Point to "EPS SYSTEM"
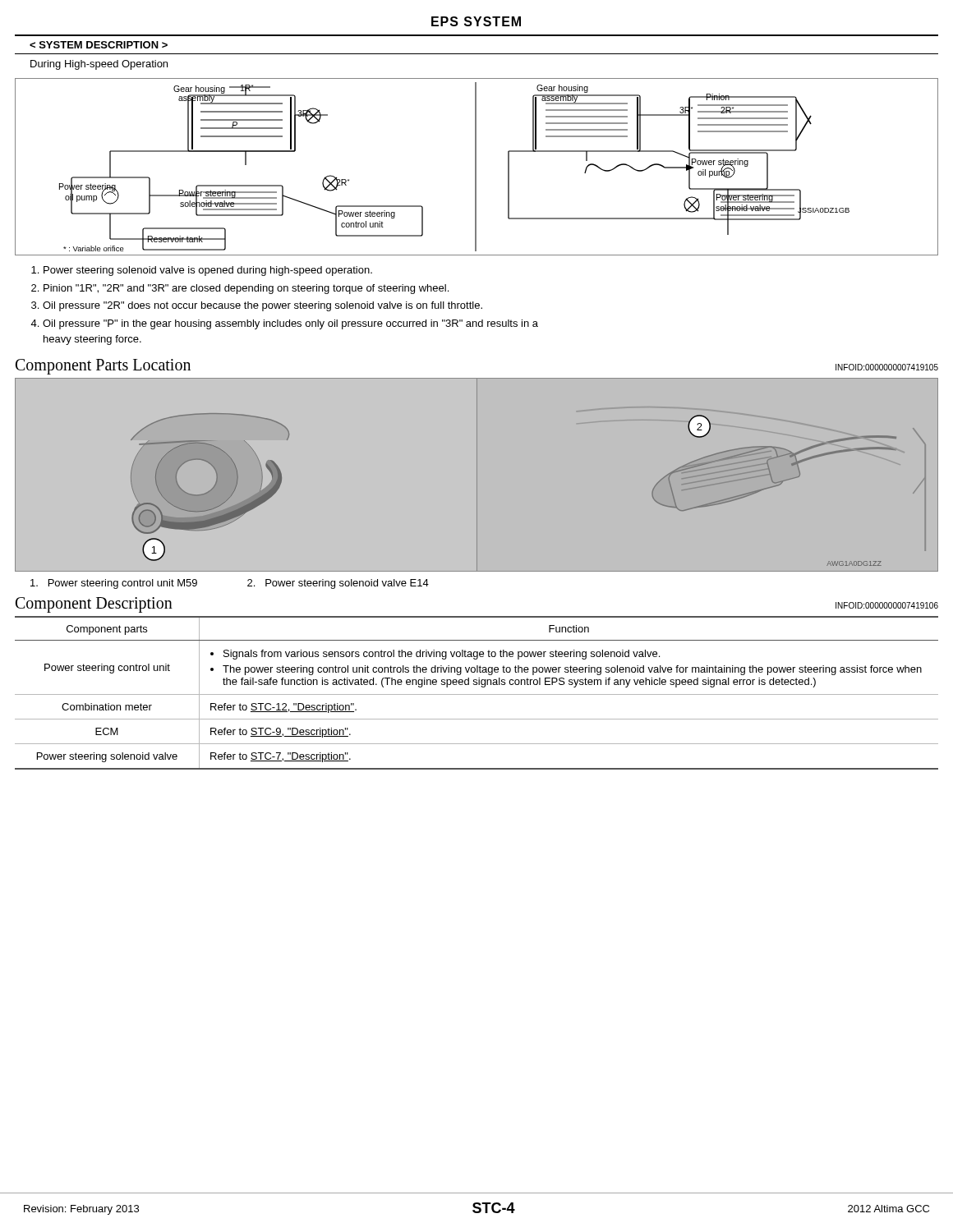Image resolution: width=953 pixels, height=1232 pixels. click(476, 22)
